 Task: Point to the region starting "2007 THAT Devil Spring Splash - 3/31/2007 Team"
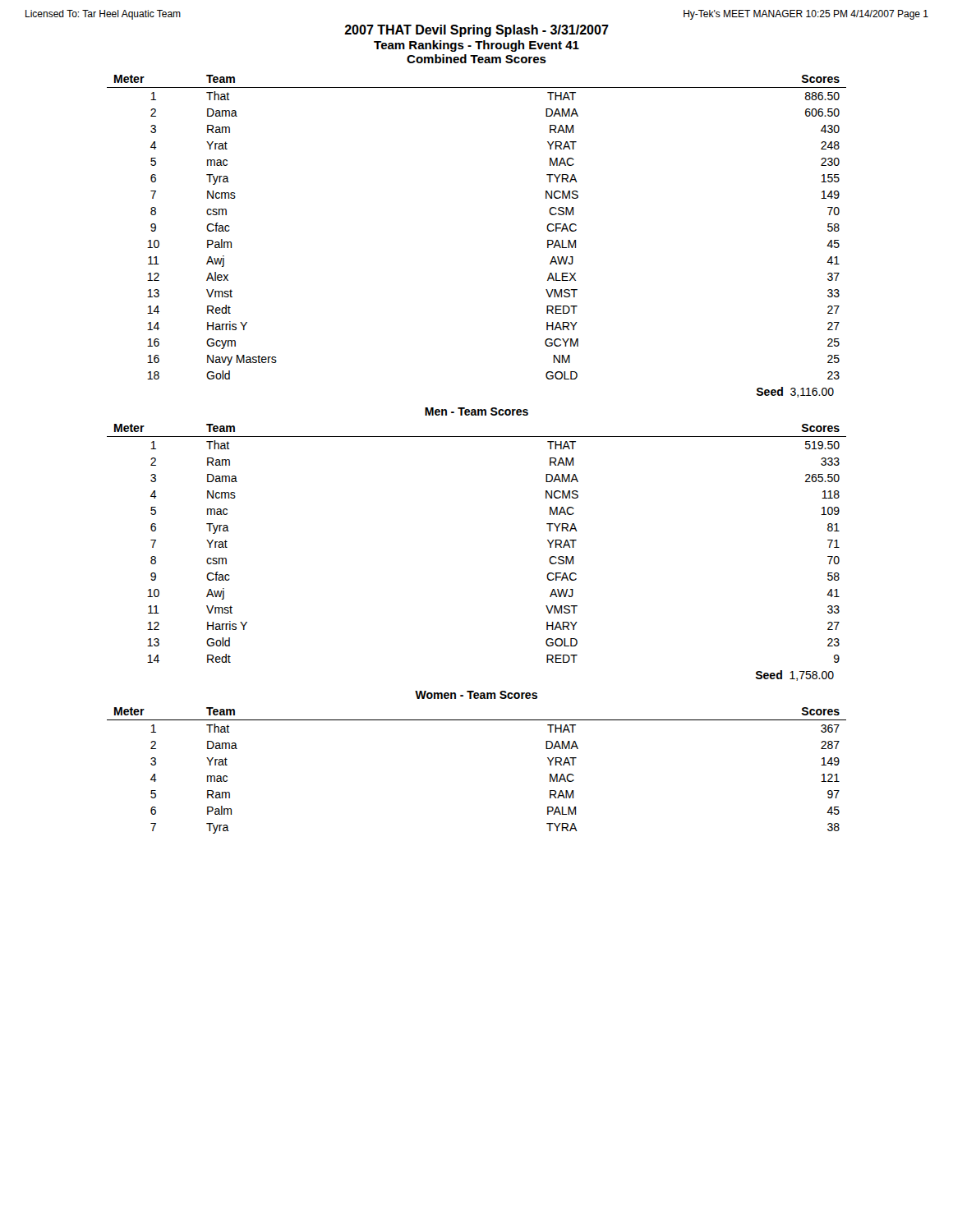click(x=476, y=44)
